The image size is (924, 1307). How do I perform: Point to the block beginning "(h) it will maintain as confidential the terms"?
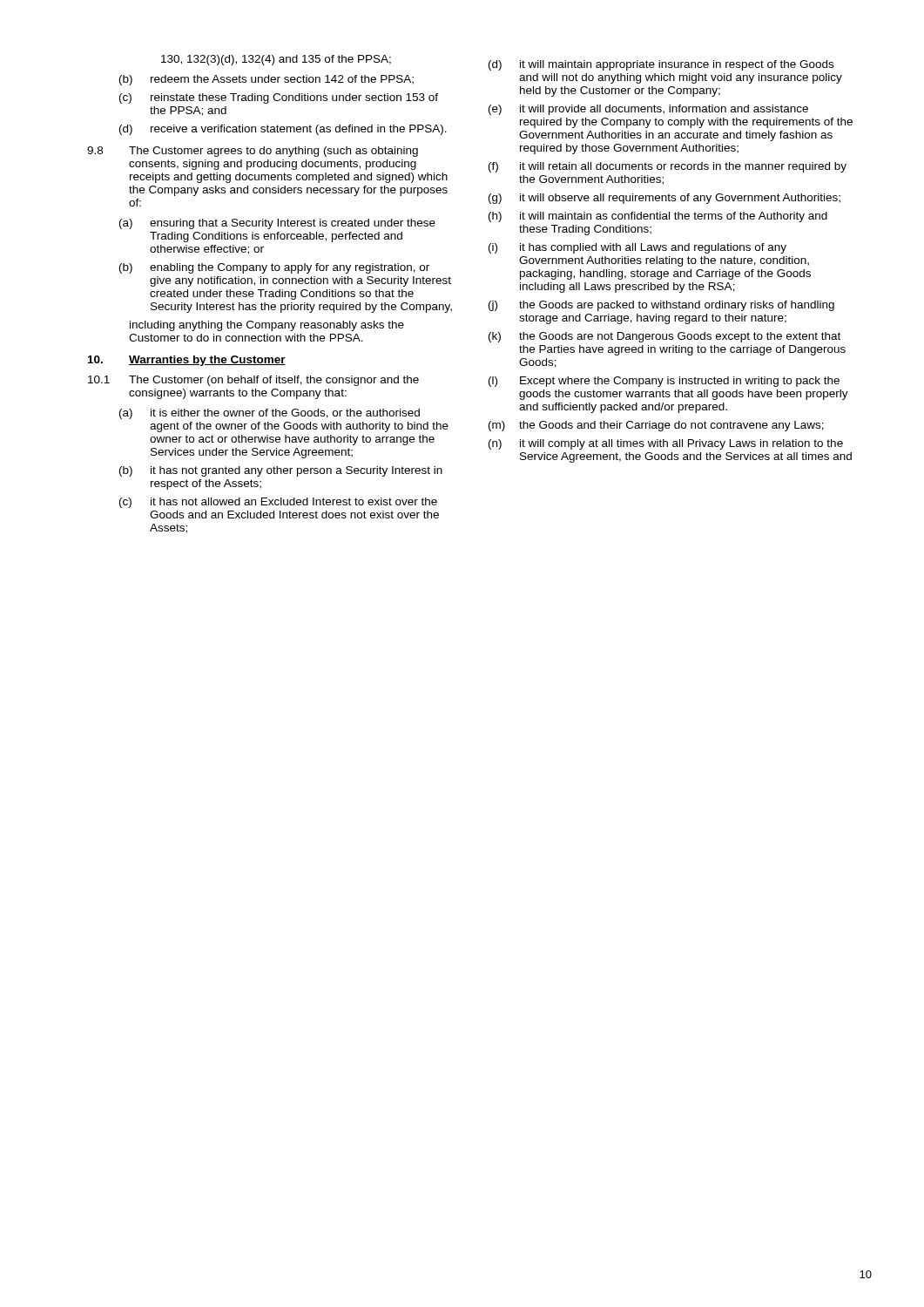point(671,222)
